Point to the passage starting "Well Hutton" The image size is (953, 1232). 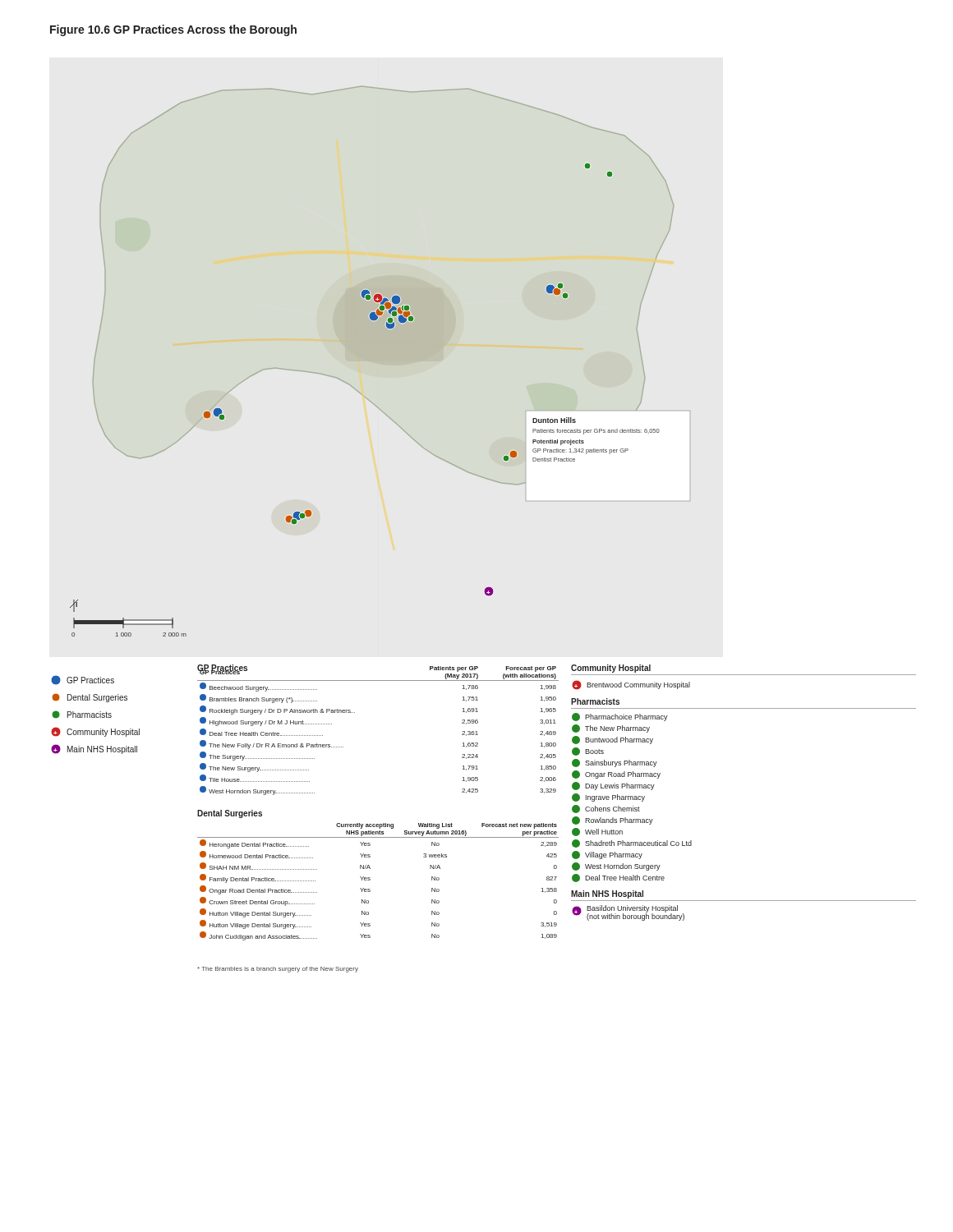pos(597,832)
